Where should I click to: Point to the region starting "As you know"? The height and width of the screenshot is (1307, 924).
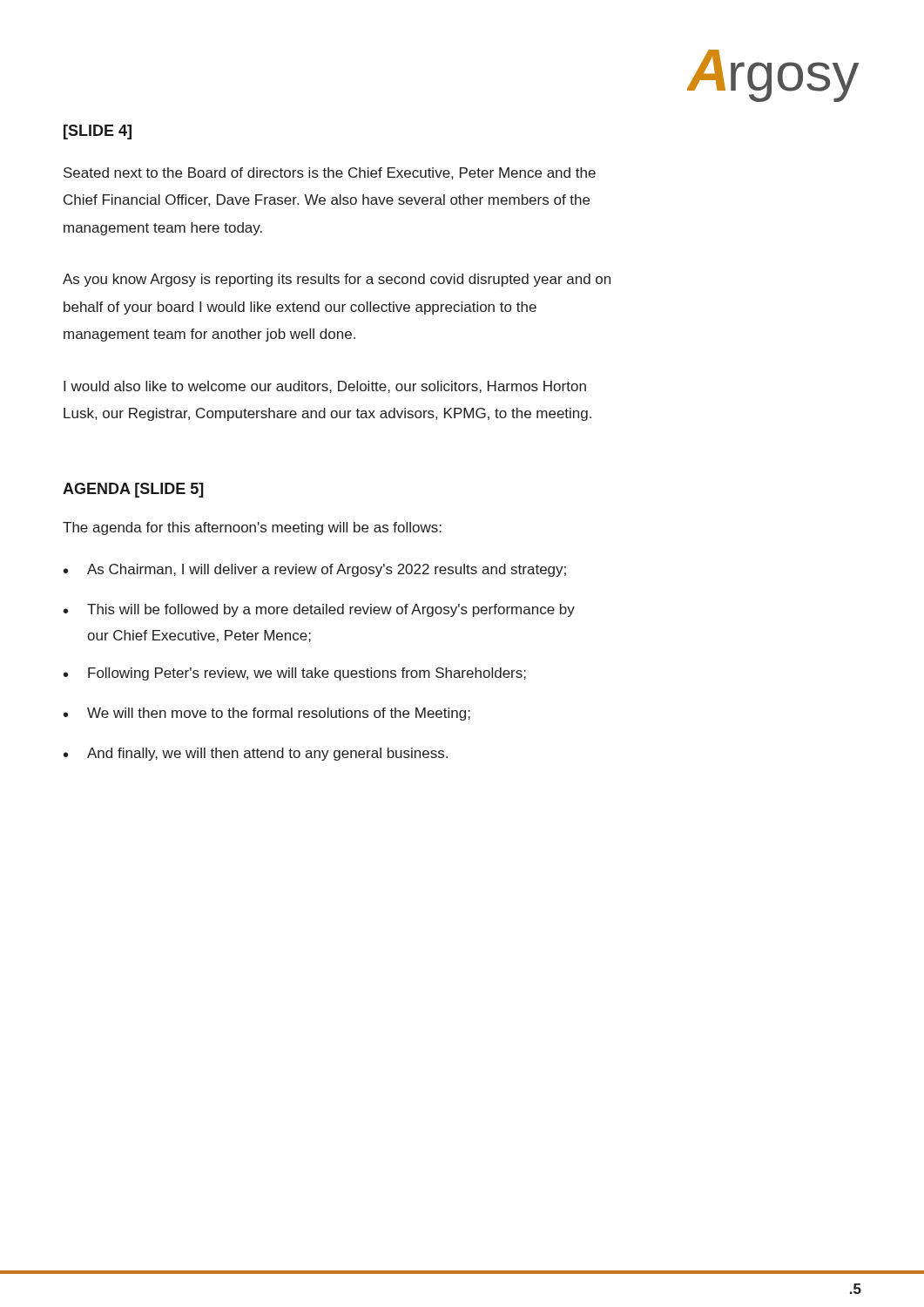pos(337,307)
